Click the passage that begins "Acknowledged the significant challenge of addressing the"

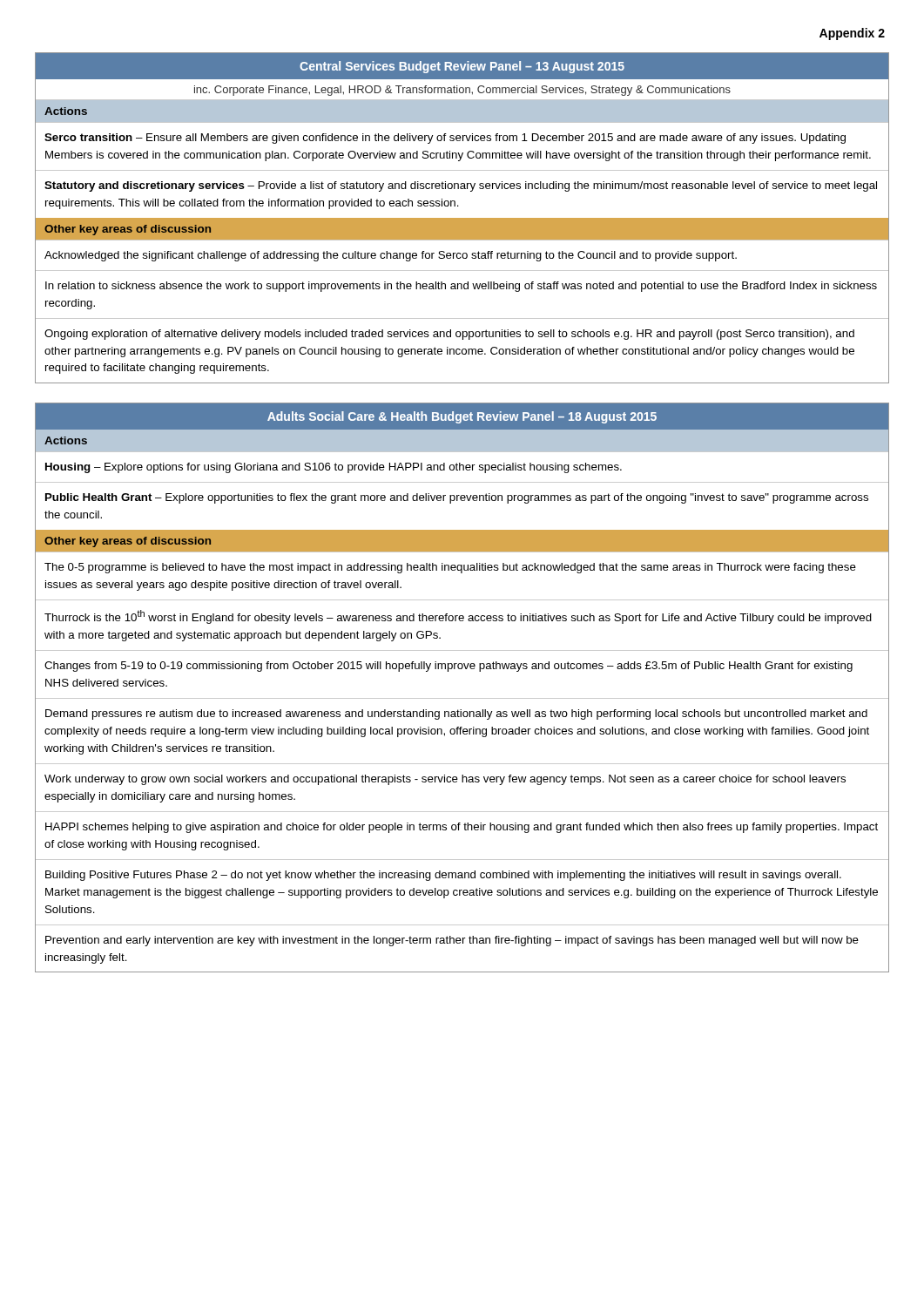point(391,255)
